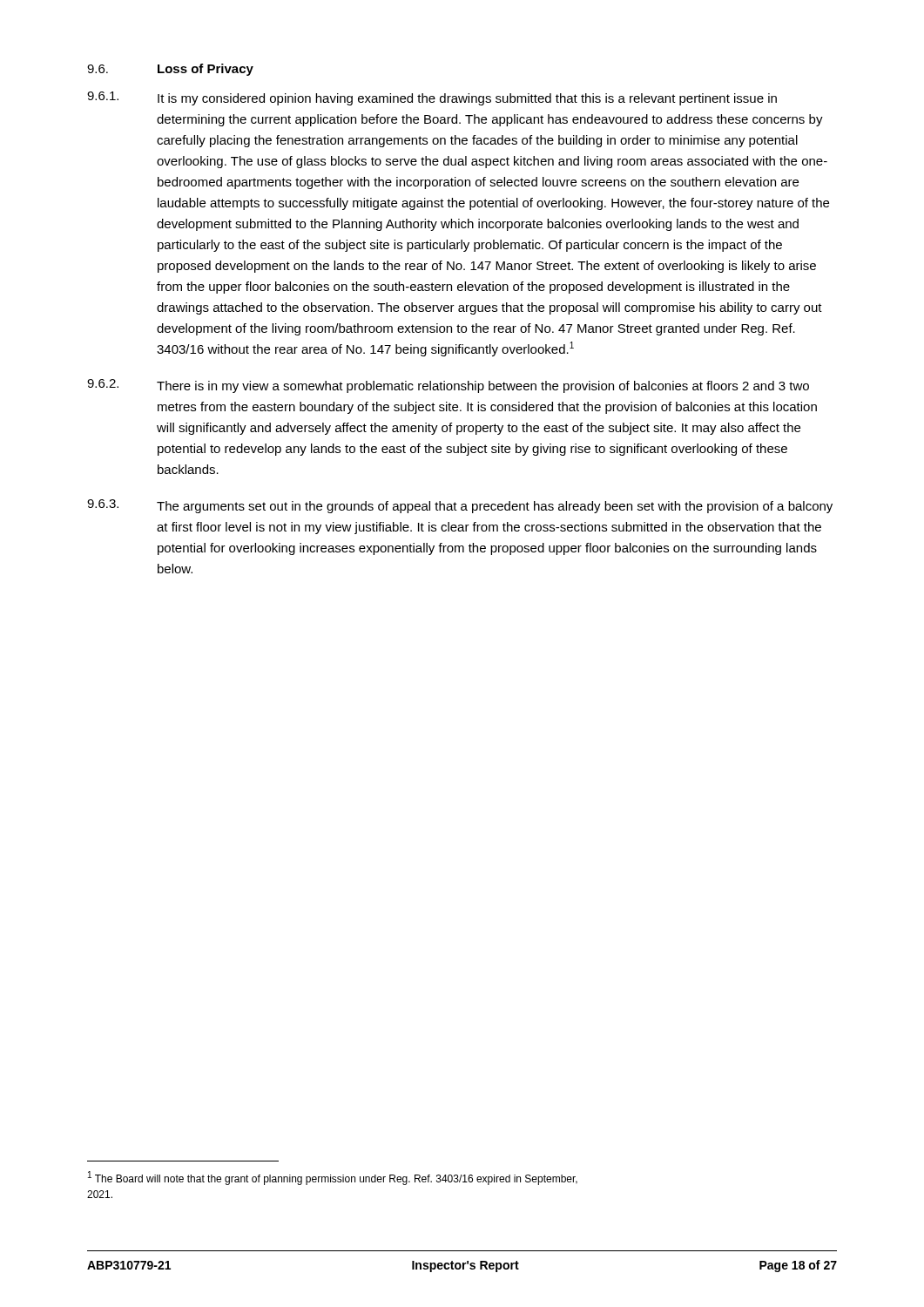Click on the text block containing "6.3. The arguments set out in the"
Screen dimensions: 1307x924
pyautogui.click(x=462, y=538)
